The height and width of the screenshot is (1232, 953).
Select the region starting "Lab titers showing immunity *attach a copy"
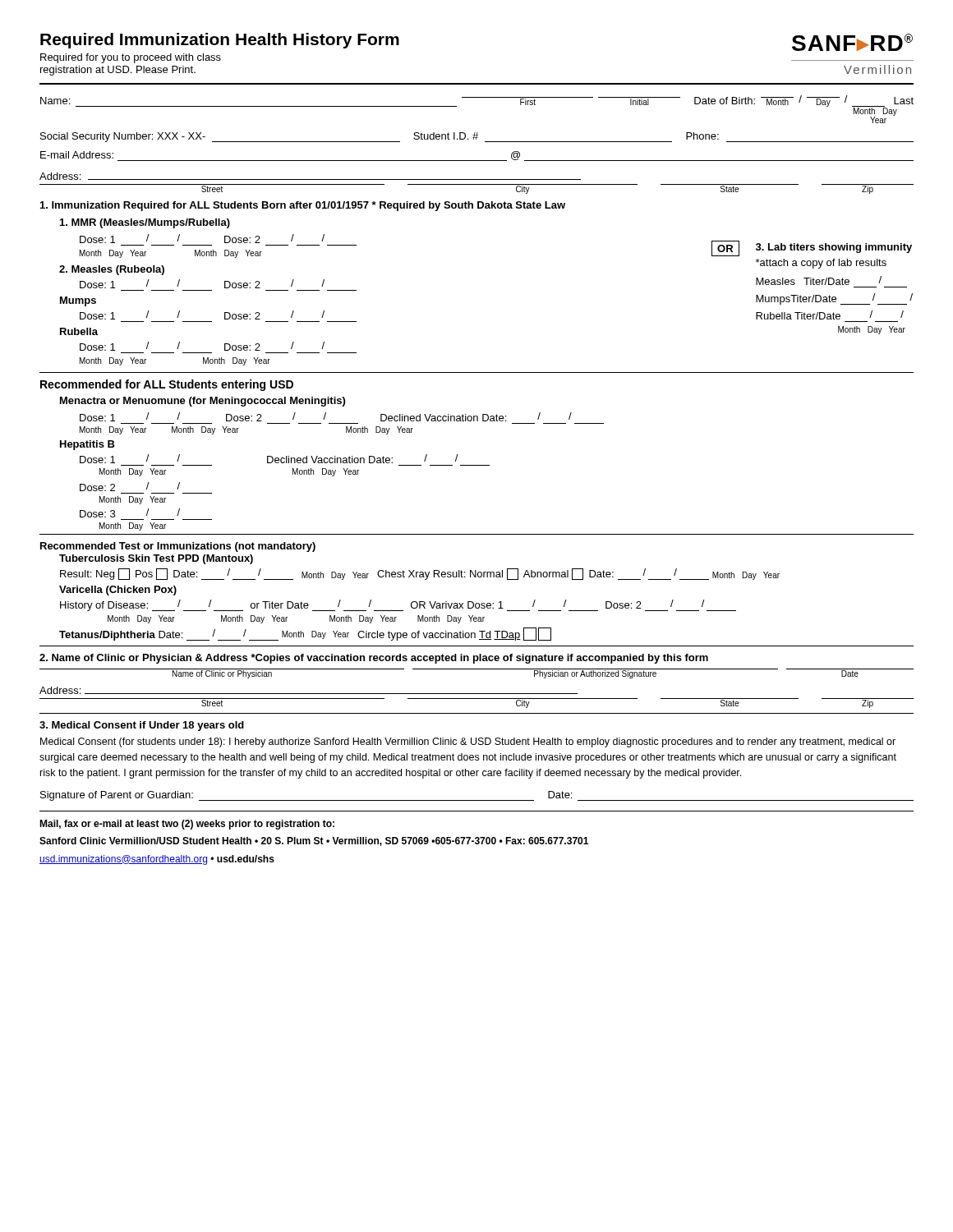(x=834, y=287)
